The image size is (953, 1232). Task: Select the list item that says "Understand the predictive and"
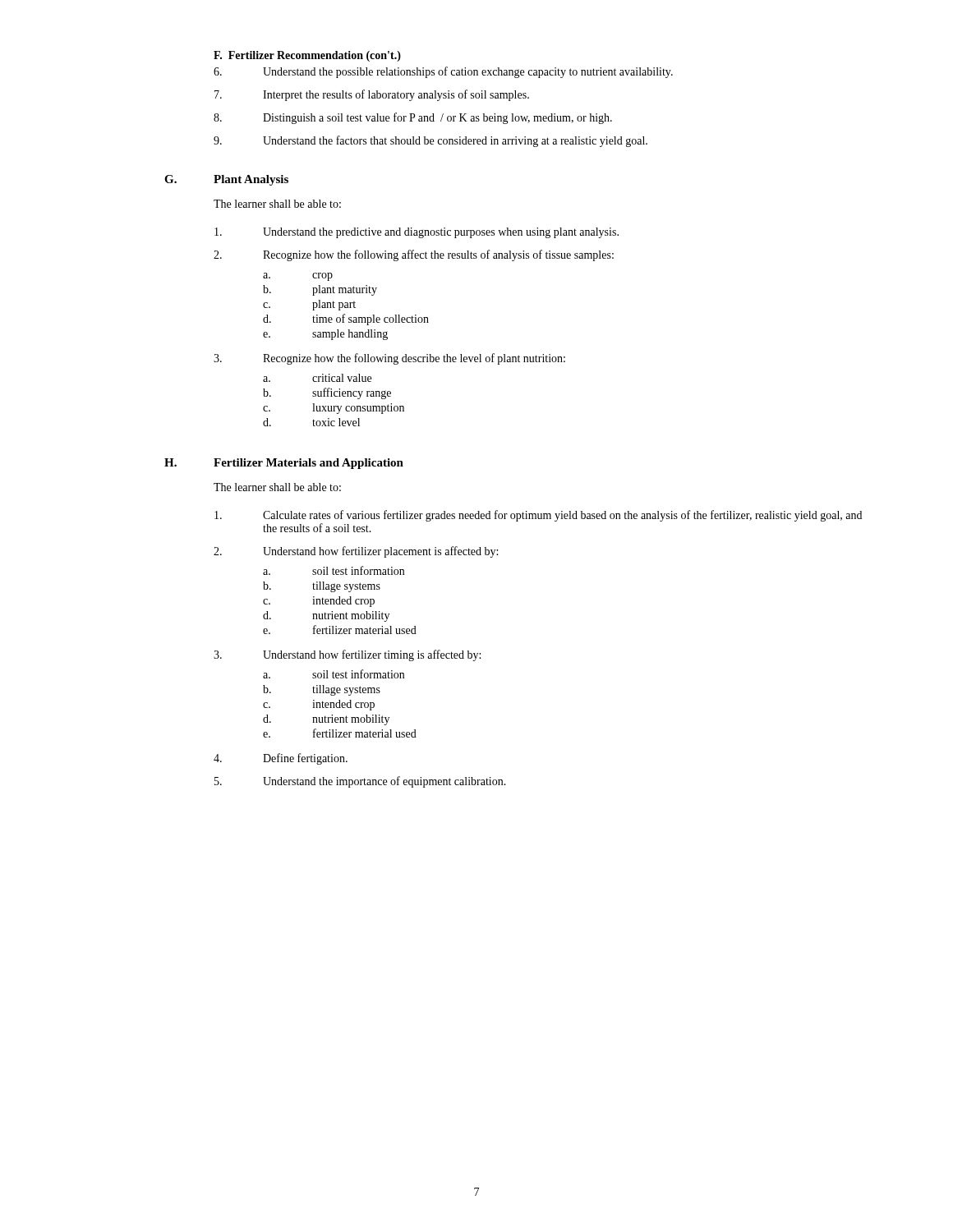point(542,232)
